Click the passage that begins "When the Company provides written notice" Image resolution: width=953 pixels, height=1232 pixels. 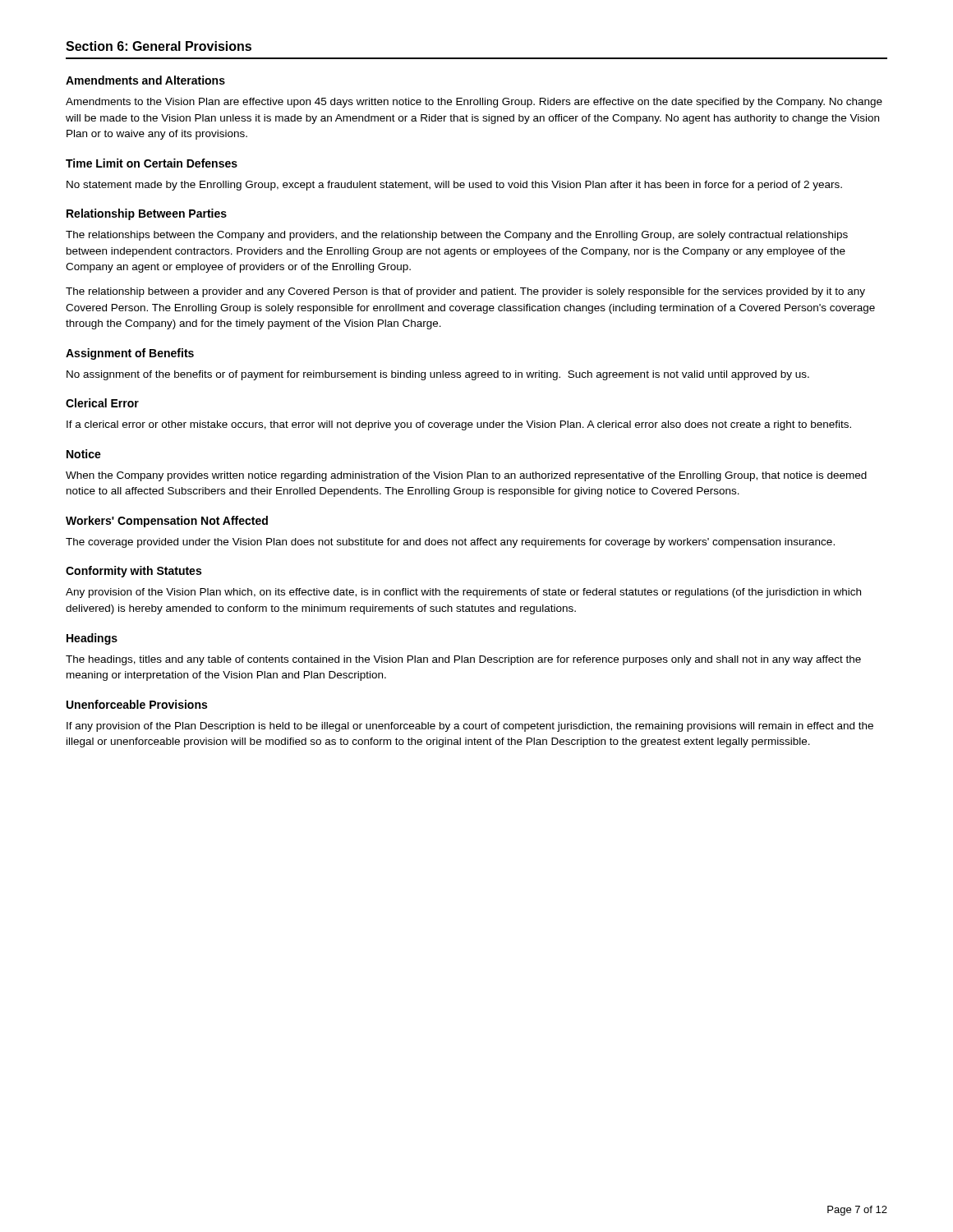(x=466, y=483)
